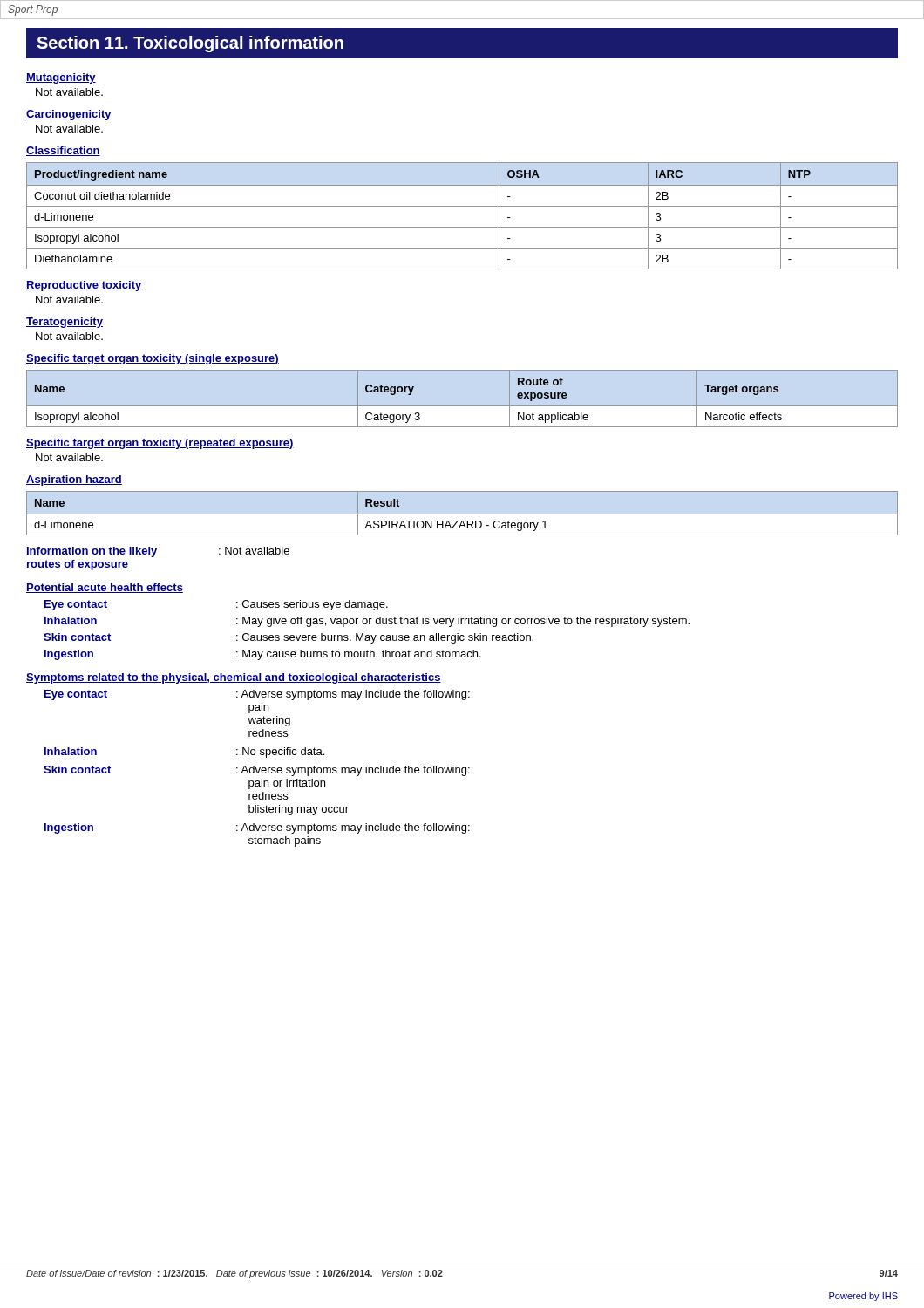Image resolution: width=924 pixels, height=1308 pixels.
Task: Find the section header on this page that starts "Specific target organ toxicity (repeated"
Action: point(160,442)
